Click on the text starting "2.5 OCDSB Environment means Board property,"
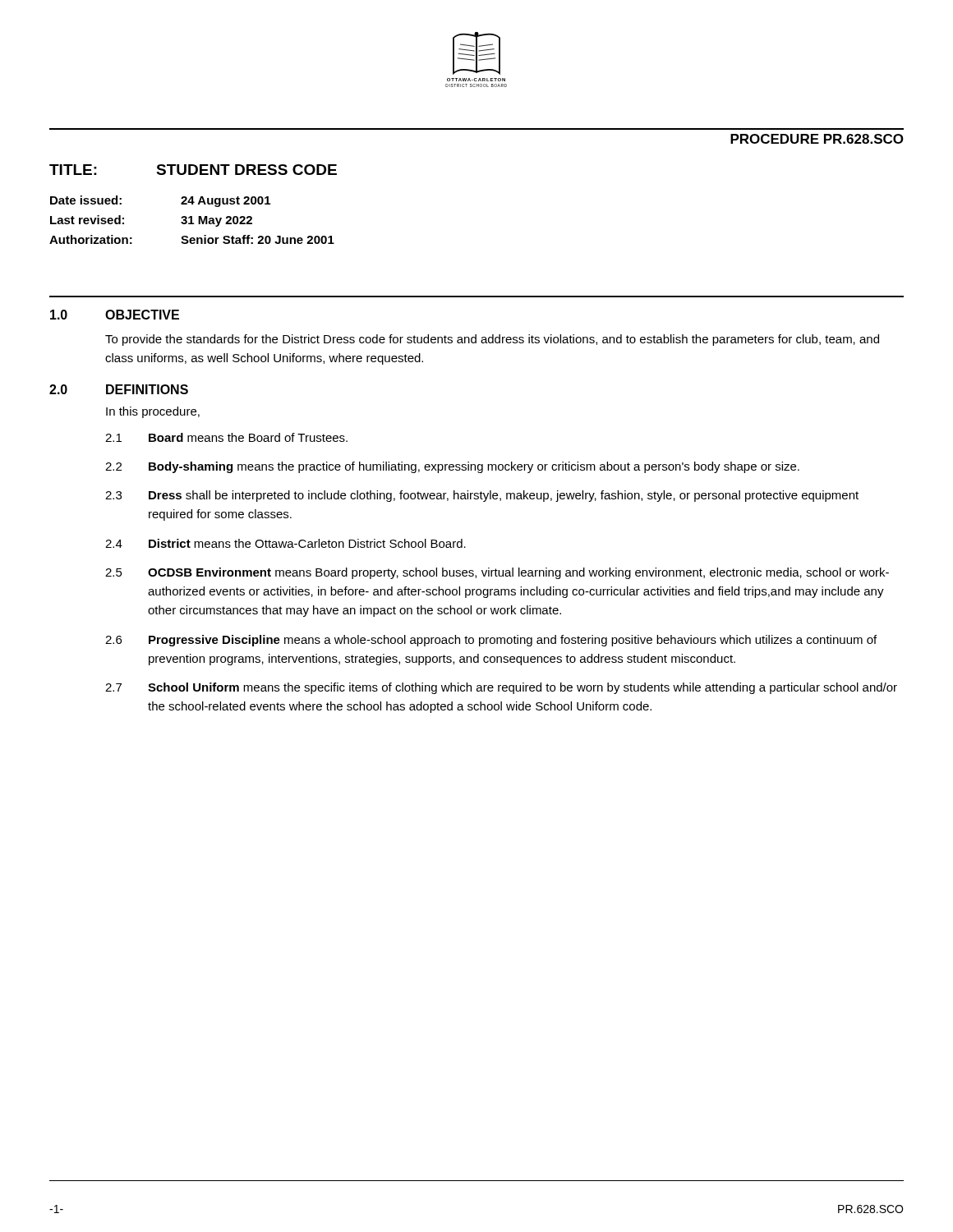Viewport: 953px width, 1232px height. 504,591
